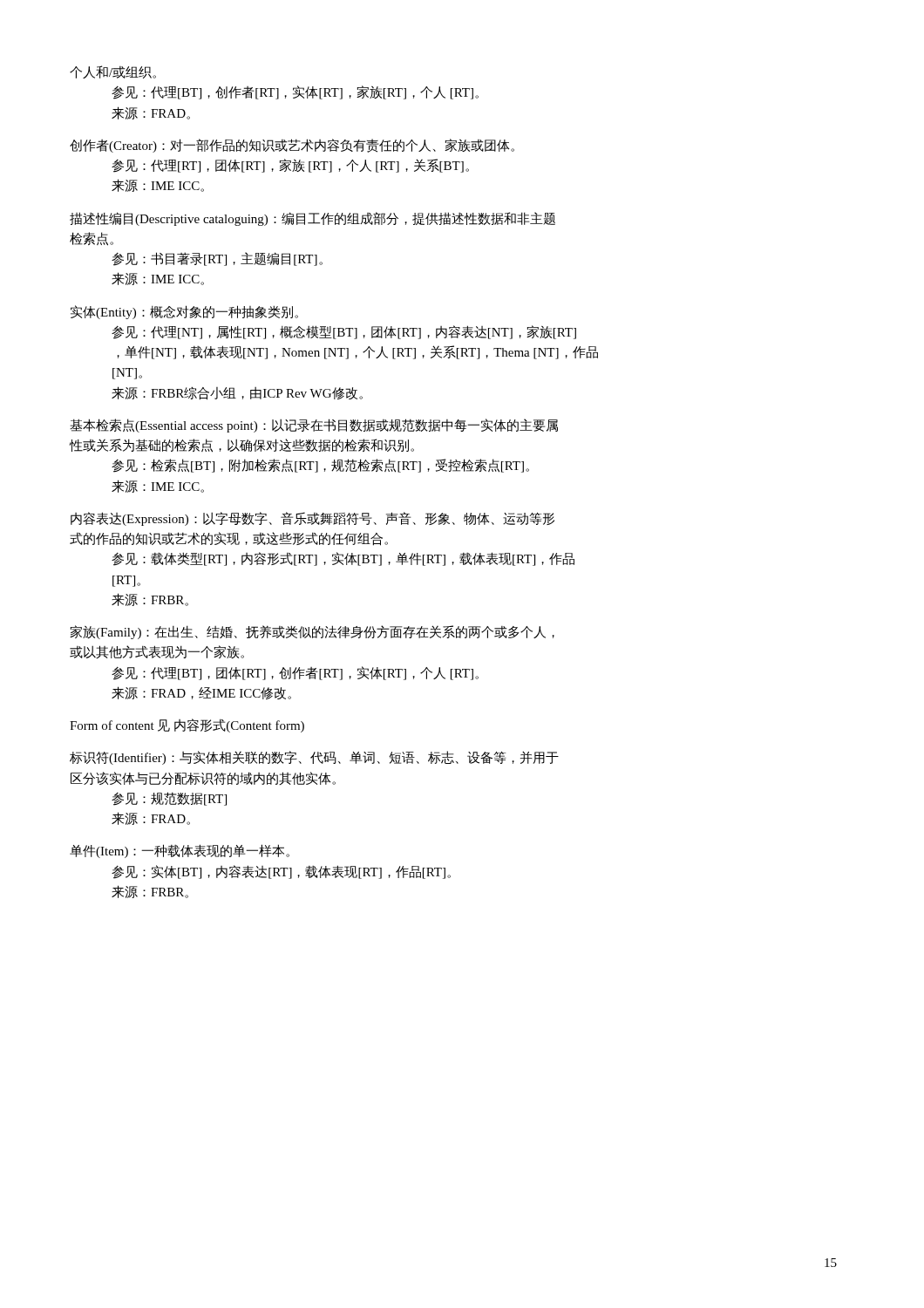
Task: Locate the list item containing "单件(Item)：一种载体表现的单一样本。 参见：实体[BT]，内容表达[RT]，载体表现[RT]，作品[RT]。 来源：FRBR。"
Action: point(453,872)
